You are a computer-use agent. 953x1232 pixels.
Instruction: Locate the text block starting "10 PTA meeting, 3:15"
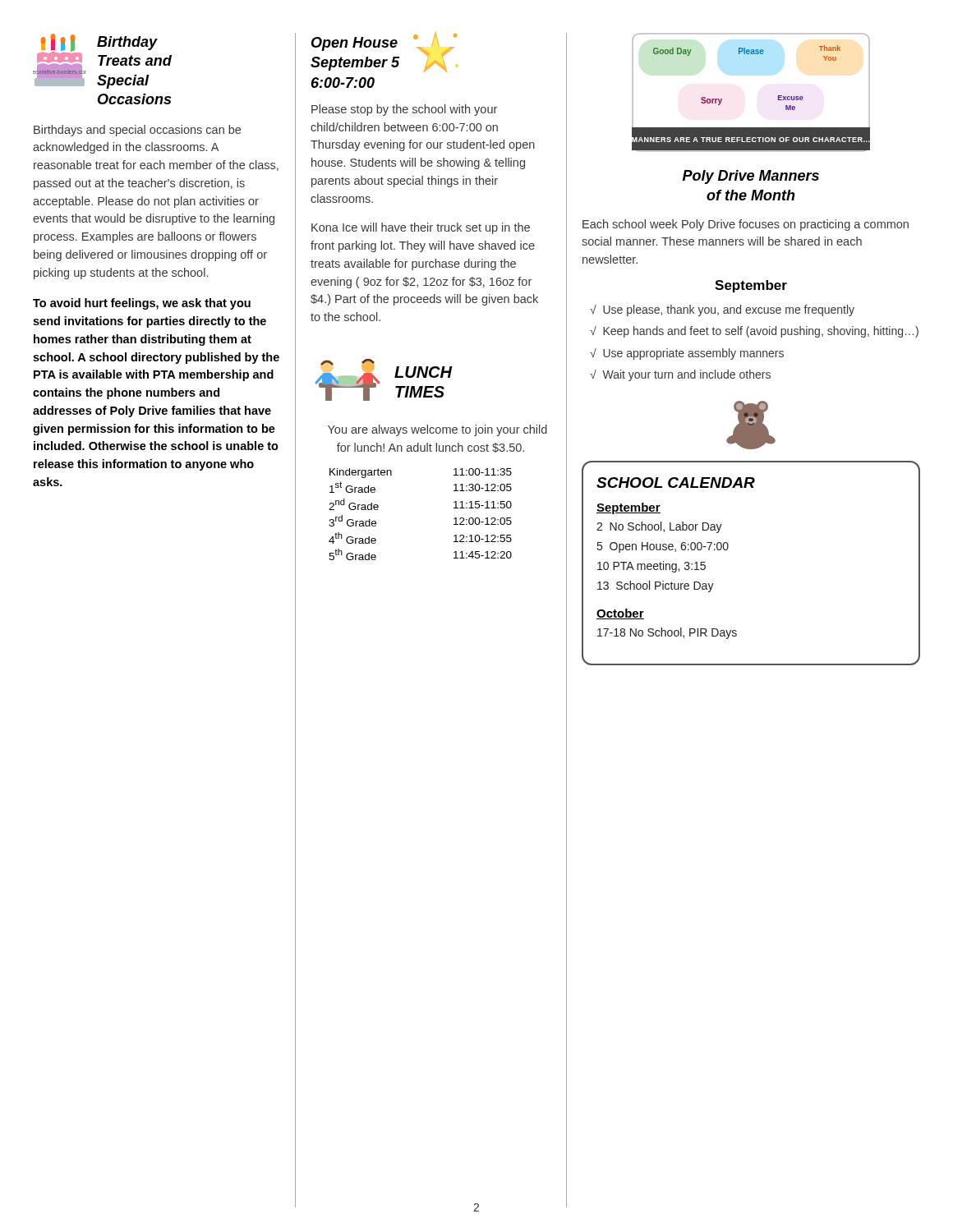click(651, 566)
